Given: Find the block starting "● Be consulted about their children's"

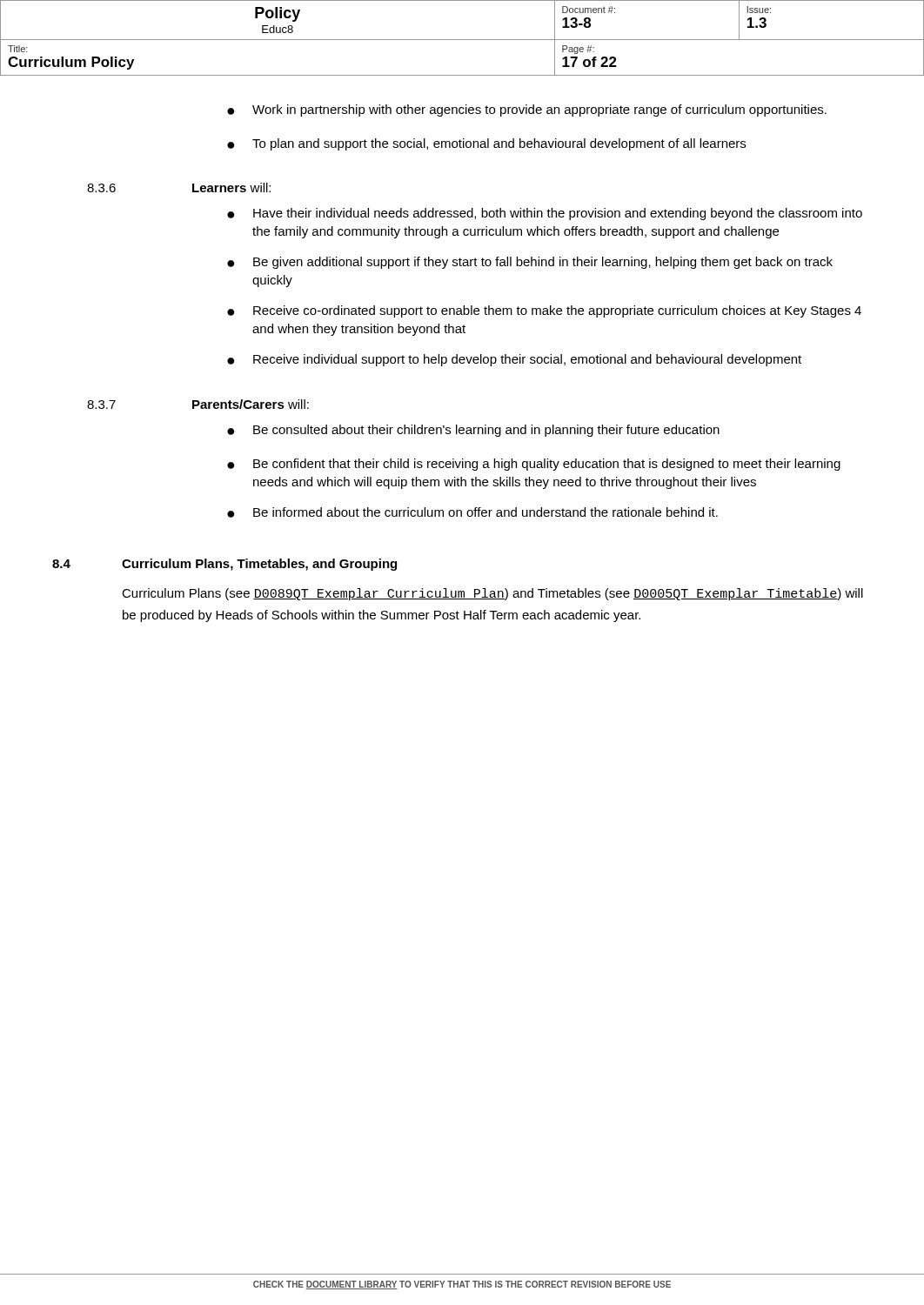Looking at the screenshot, I should click(473, 431).
